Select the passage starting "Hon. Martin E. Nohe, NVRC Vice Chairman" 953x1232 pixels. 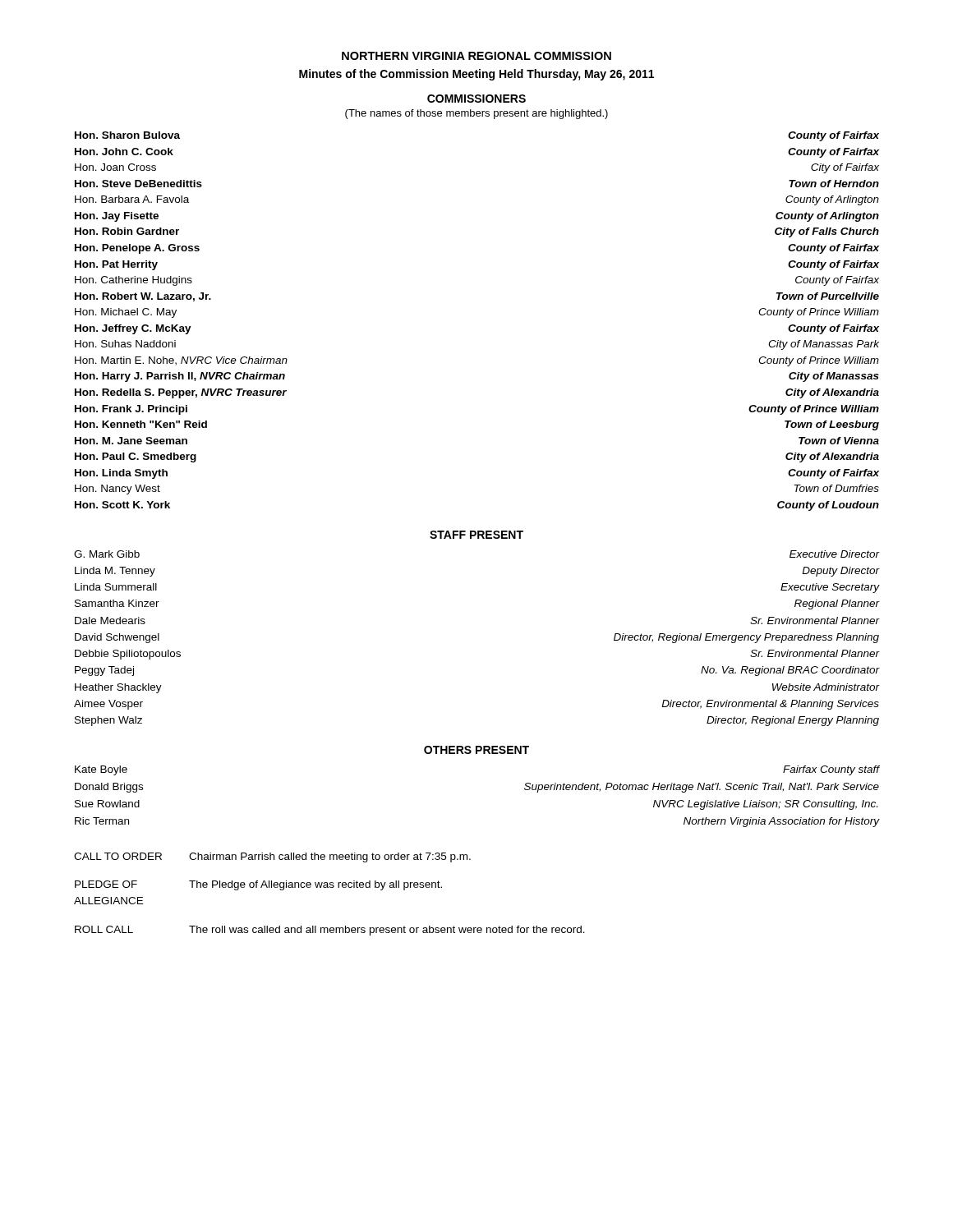tap(171, 361)
